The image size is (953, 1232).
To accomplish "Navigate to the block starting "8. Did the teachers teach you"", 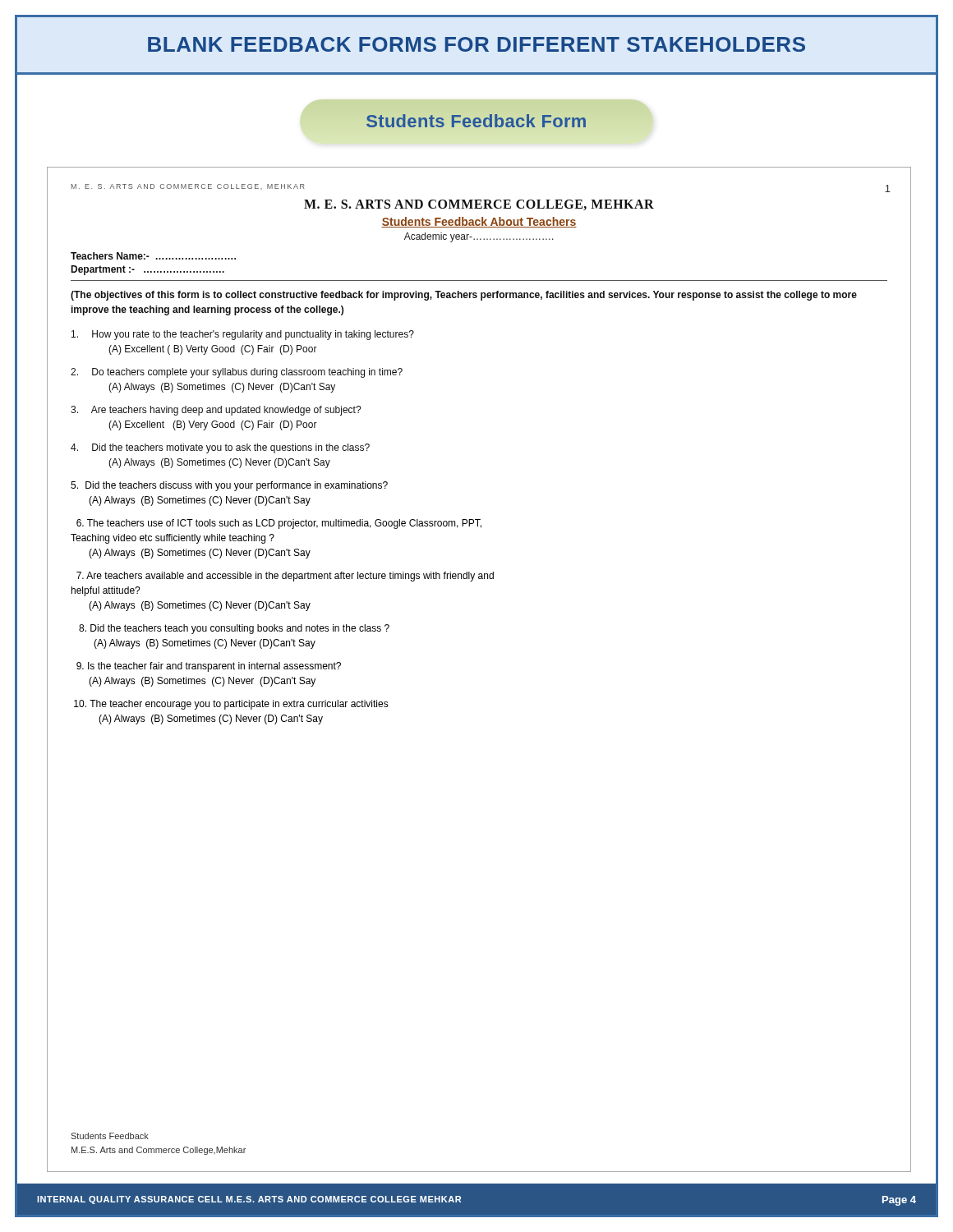I will [x=234, y=629].
